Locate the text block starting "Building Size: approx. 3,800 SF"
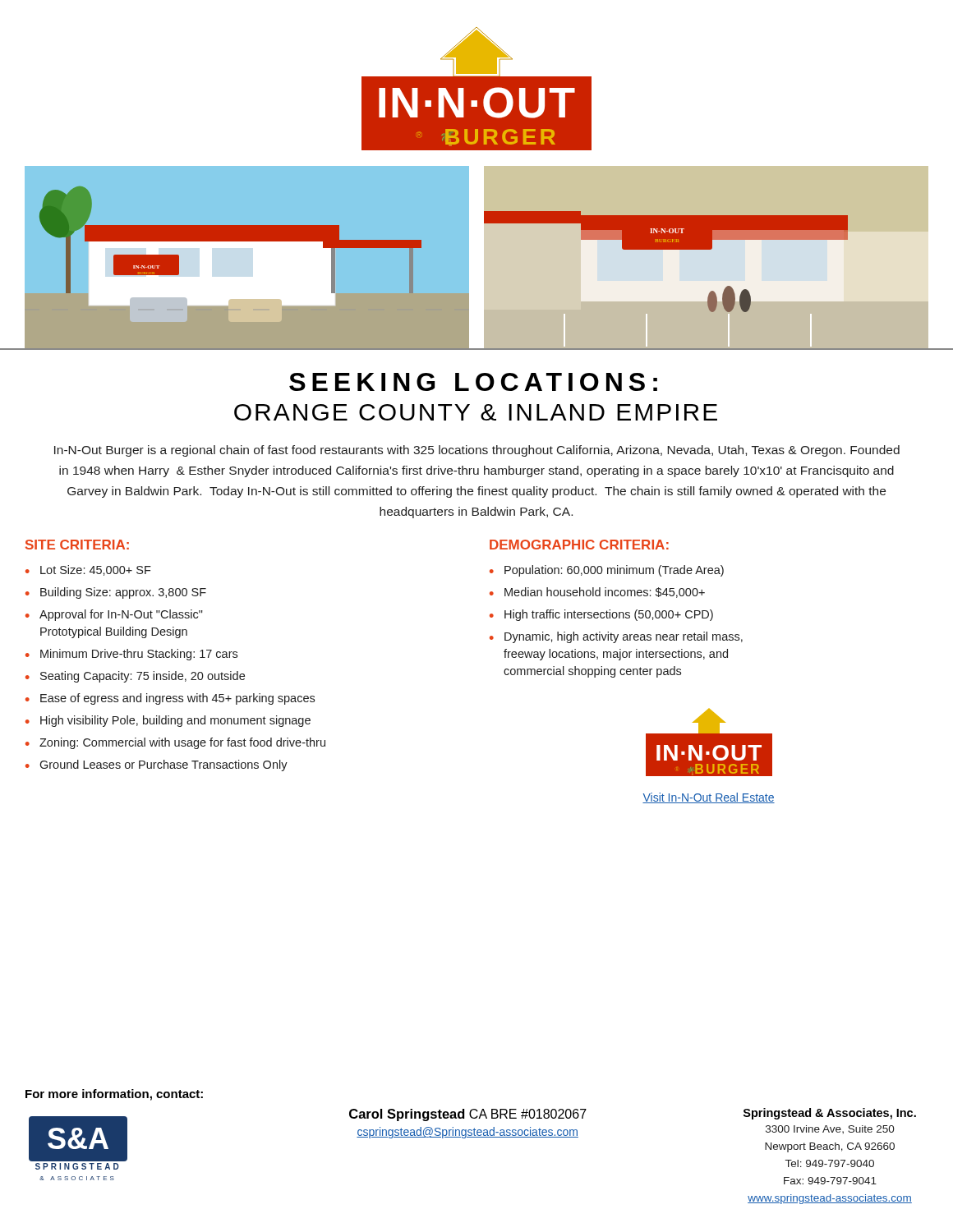 click(123, 592)
